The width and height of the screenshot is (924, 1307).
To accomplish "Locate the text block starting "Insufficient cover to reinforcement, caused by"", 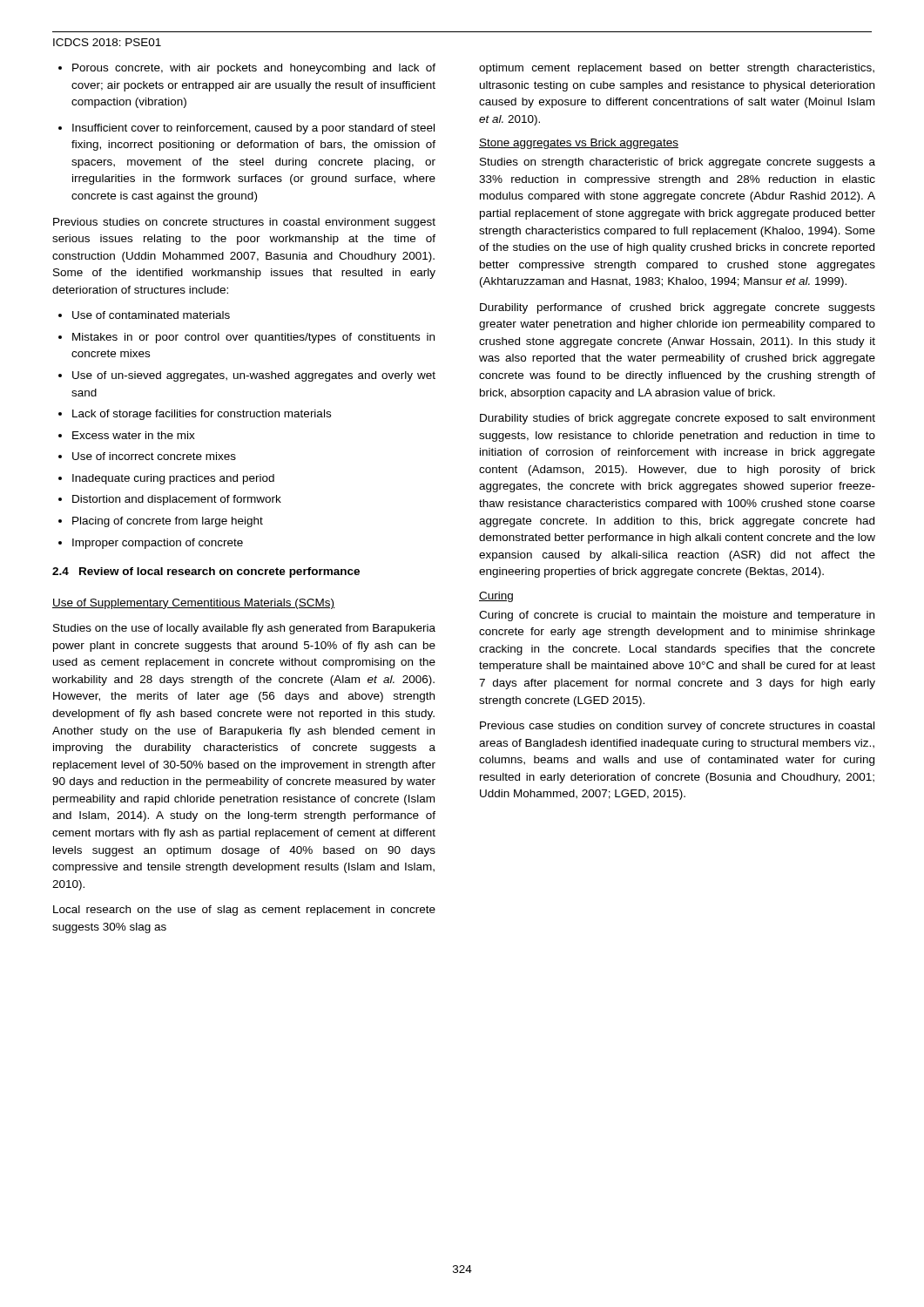I will [x=244, y=162].
